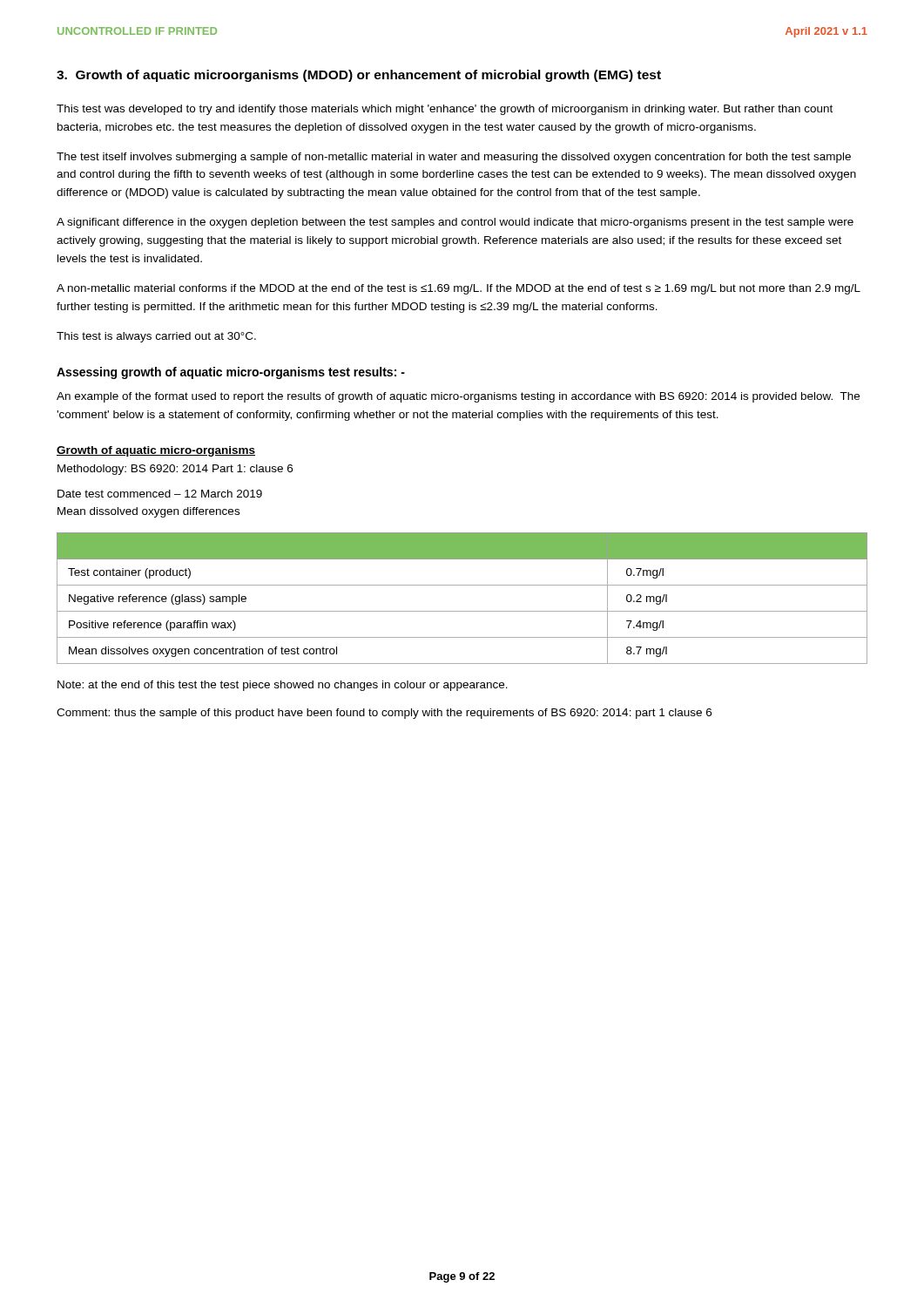The image size is (924, 1307).
Task: Navigate to the element starting "A non-metallic material"
Action: pyautogui.click(x=458, y=297)
